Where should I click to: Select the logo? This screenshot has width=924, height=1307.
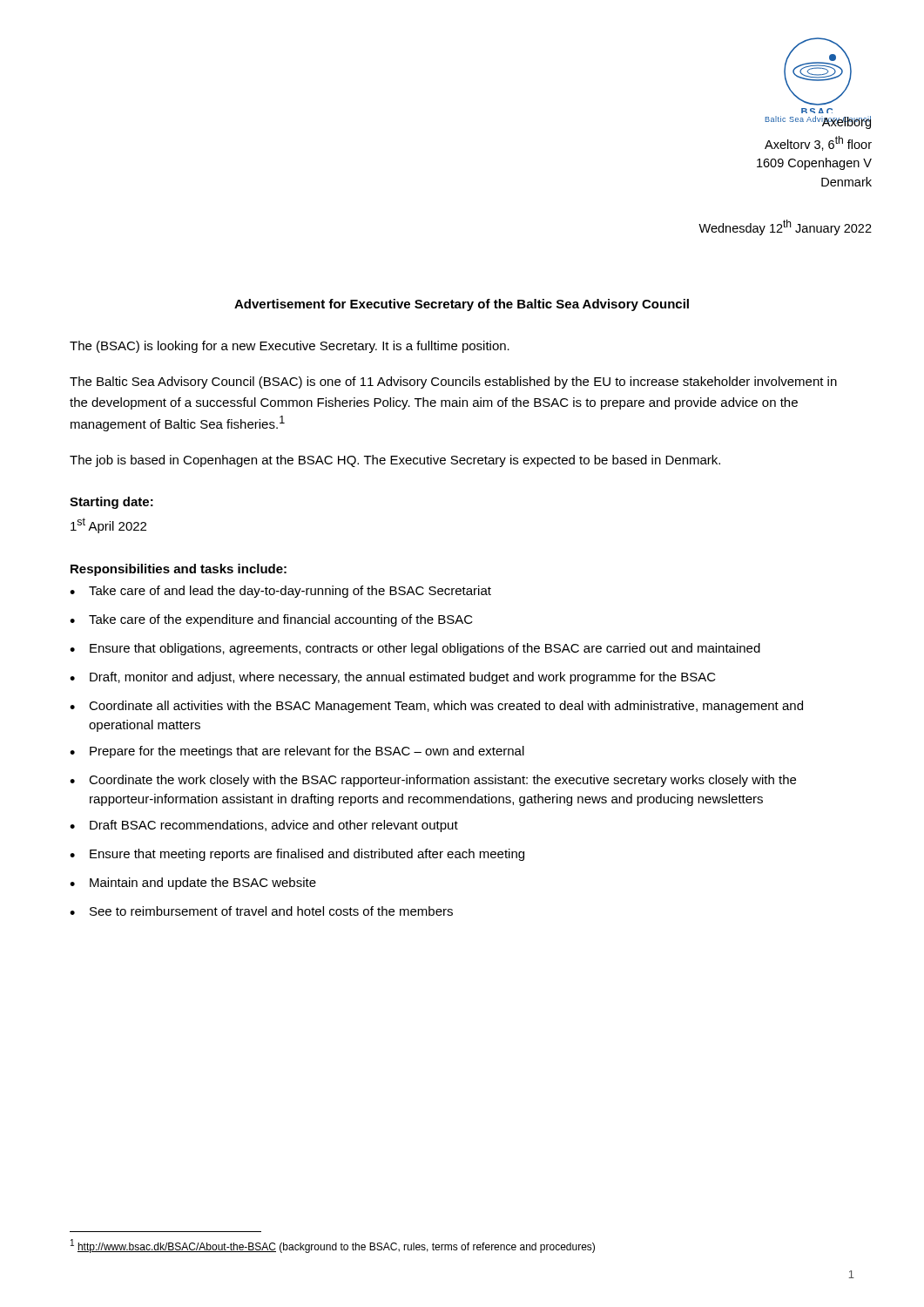click(818, 79)
